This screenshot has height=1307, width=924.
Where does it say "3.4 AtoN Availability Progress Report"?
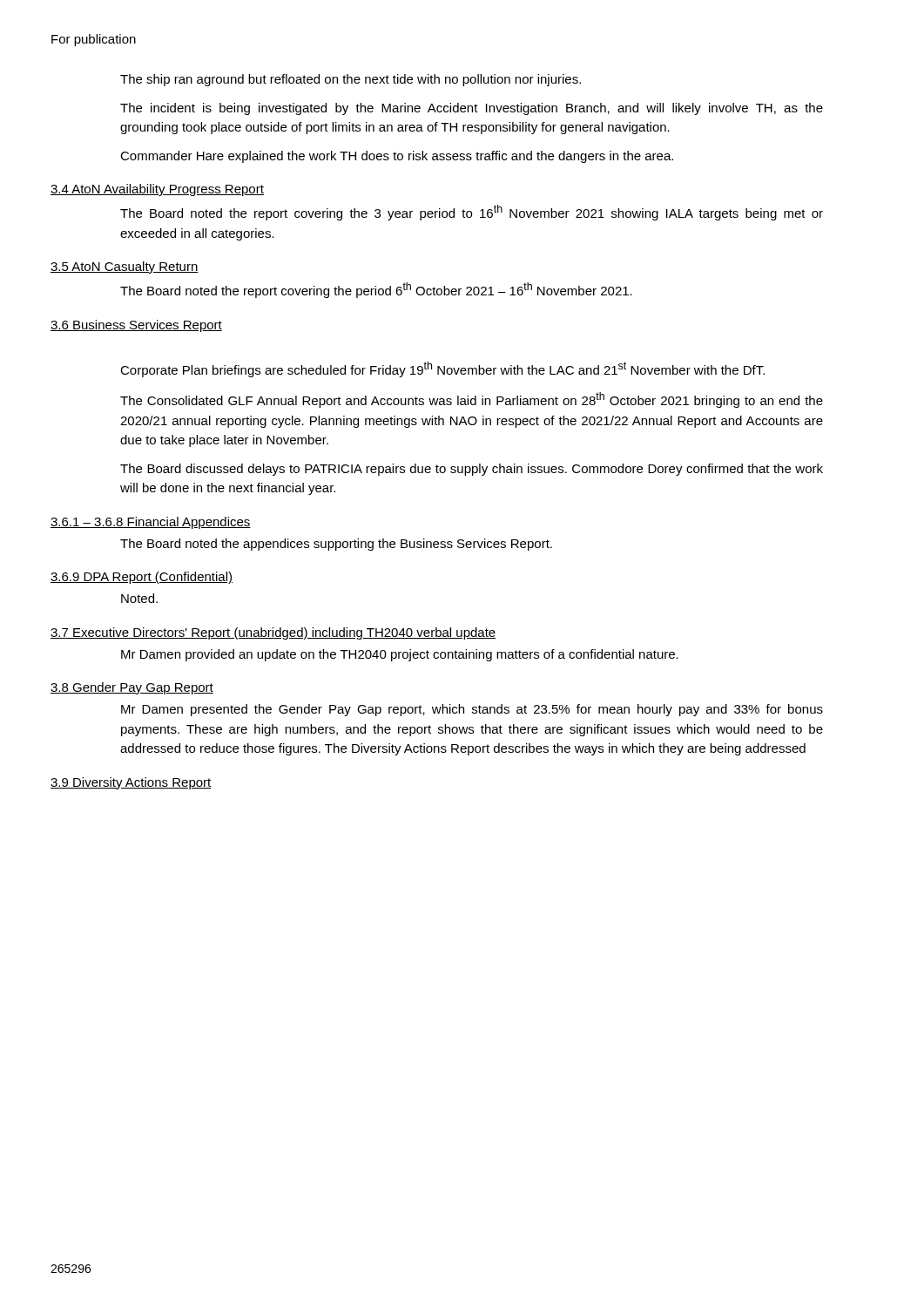pos(157,189)
